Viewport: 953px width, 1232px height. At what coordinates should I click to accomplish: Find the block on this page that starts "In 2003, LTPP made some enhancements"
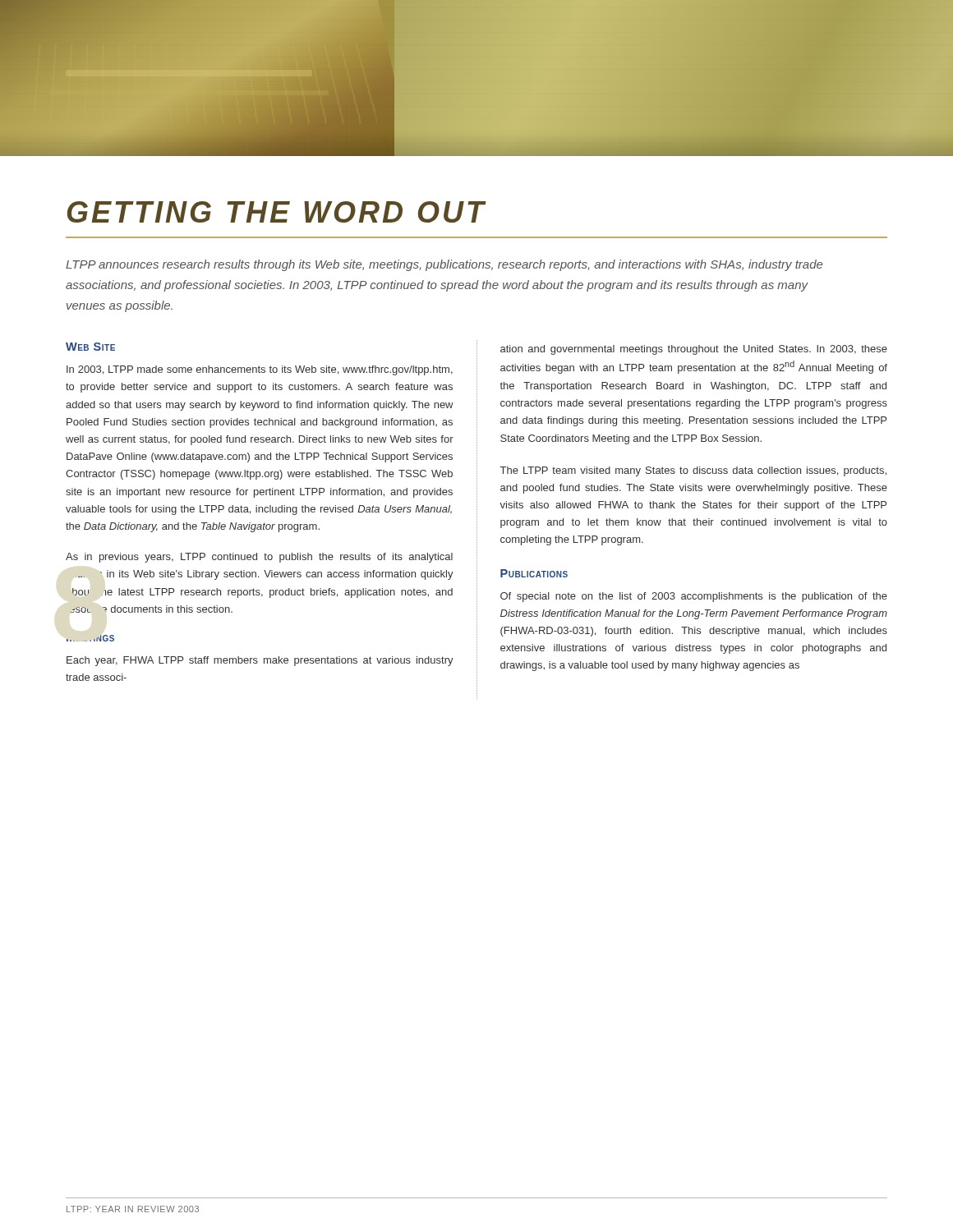point(259,448)
